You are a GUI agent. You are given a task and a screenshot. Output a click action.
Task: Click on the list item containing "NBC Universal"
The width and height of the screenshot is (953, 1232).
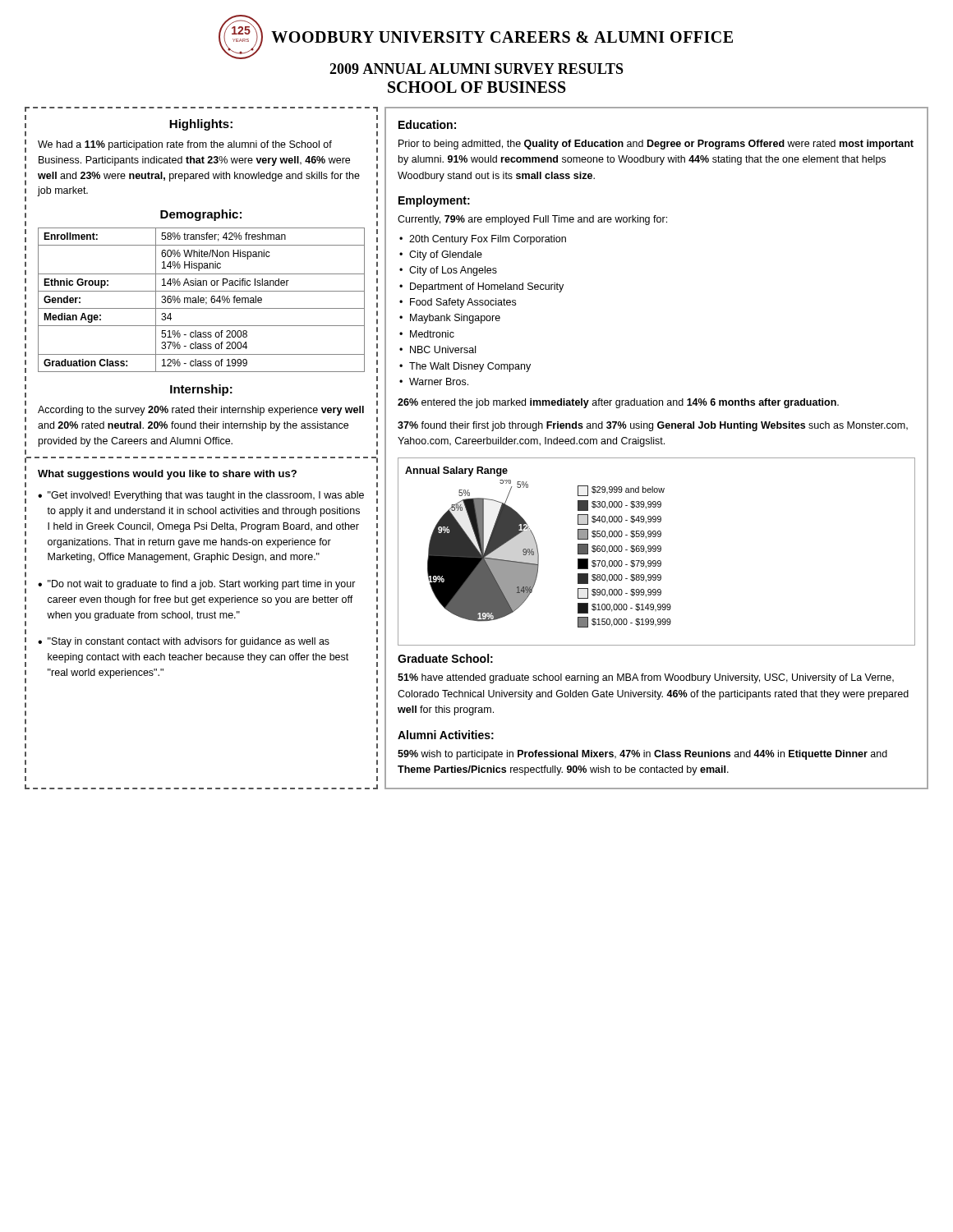[x=443, y=350]
